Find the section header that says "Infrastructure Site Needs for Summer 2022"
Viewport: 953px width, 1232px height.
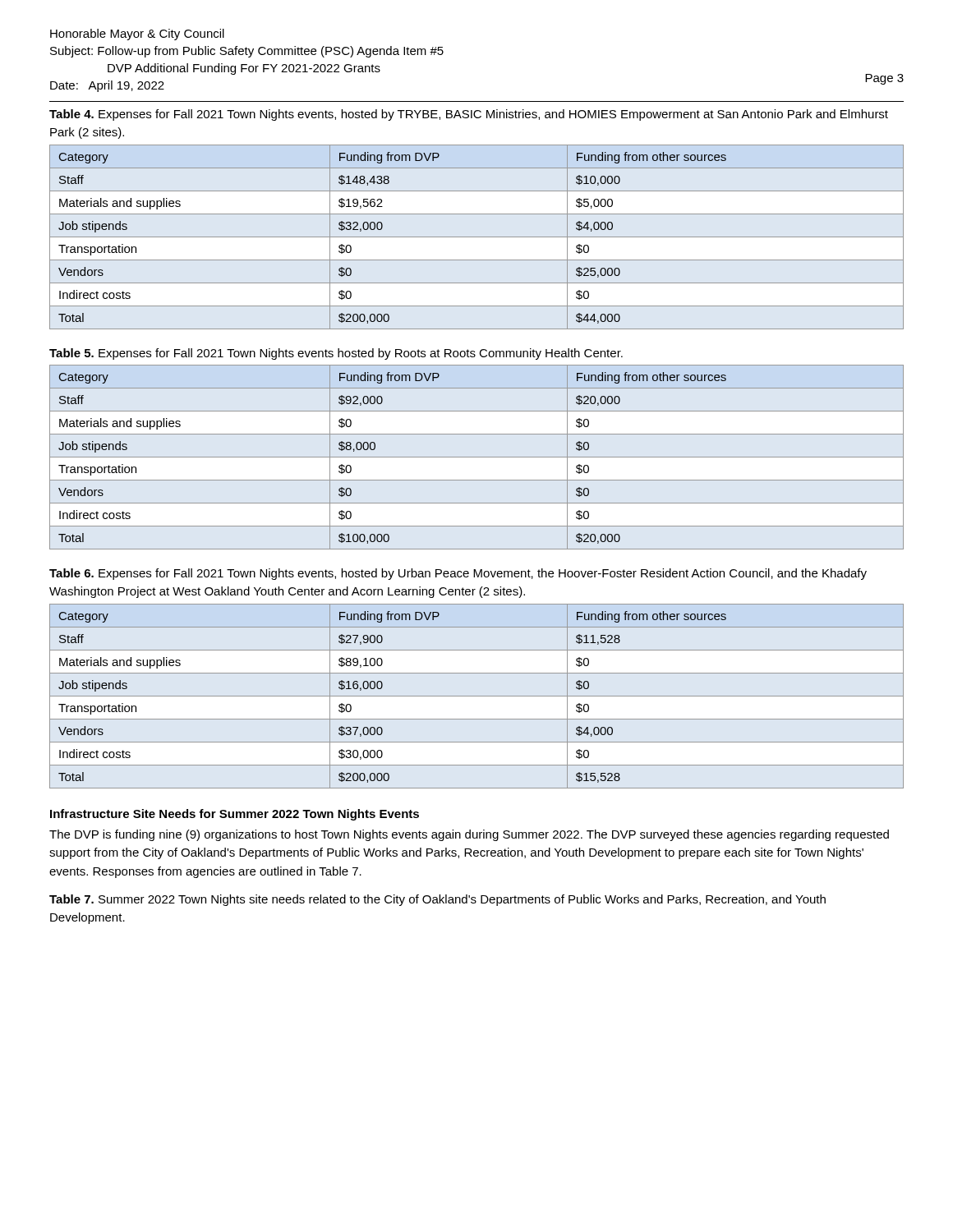[234, 813]
